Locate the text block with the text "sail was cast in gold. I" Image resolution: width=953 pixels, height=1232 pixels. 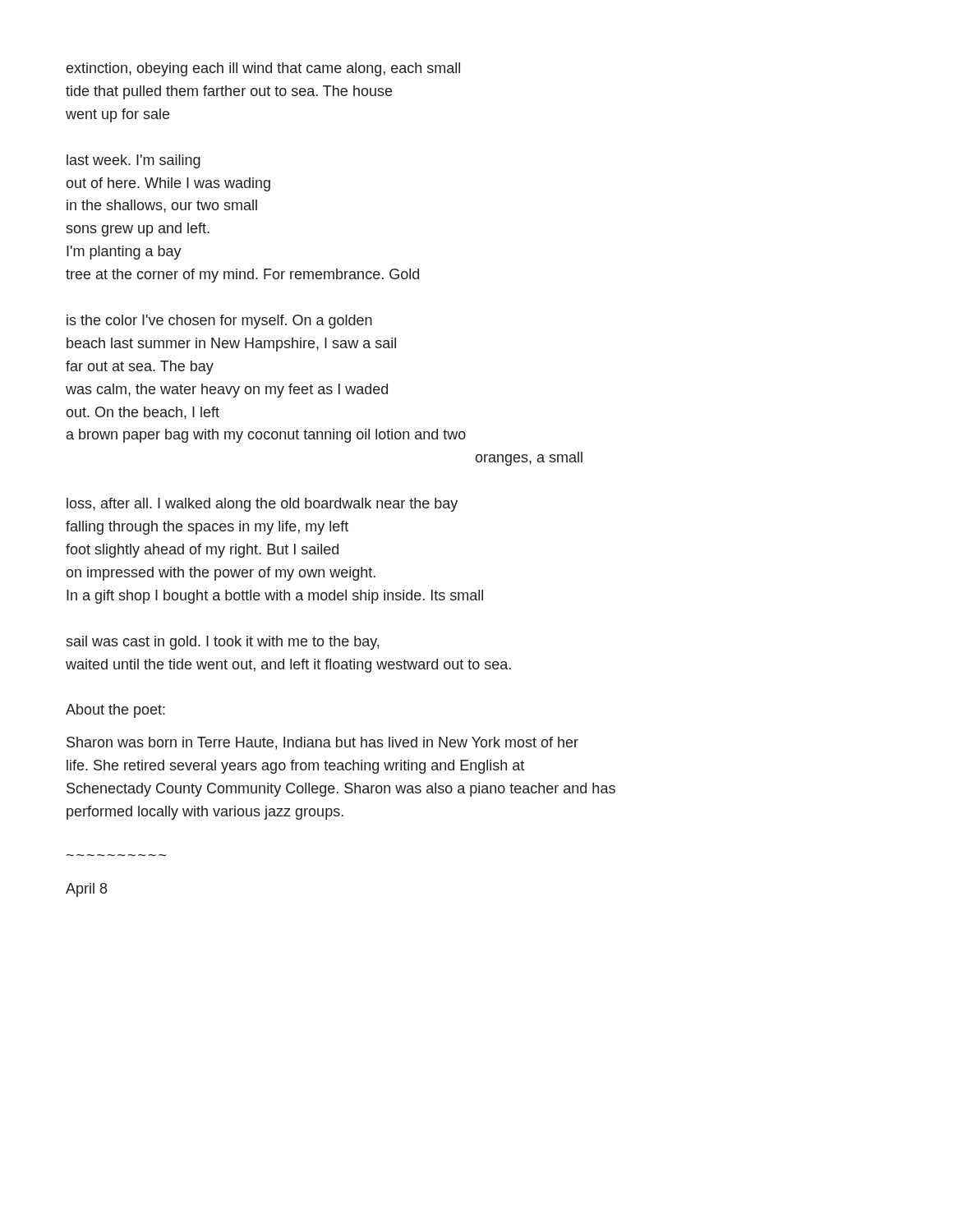[x=289, y=653]
